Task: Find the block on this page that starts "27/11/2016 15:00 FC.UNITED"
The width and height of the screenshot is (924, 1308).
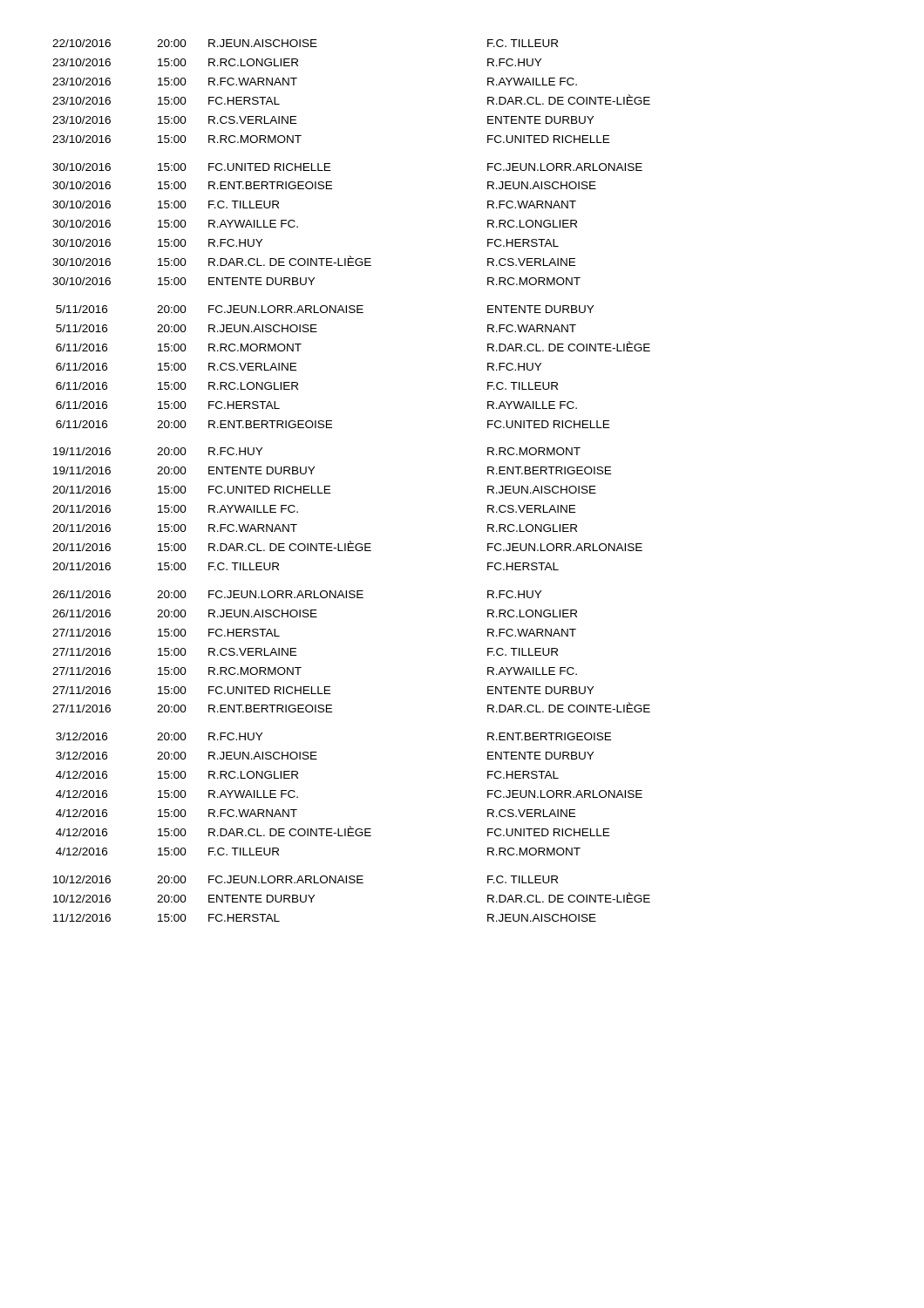Action: coord(323,690)
